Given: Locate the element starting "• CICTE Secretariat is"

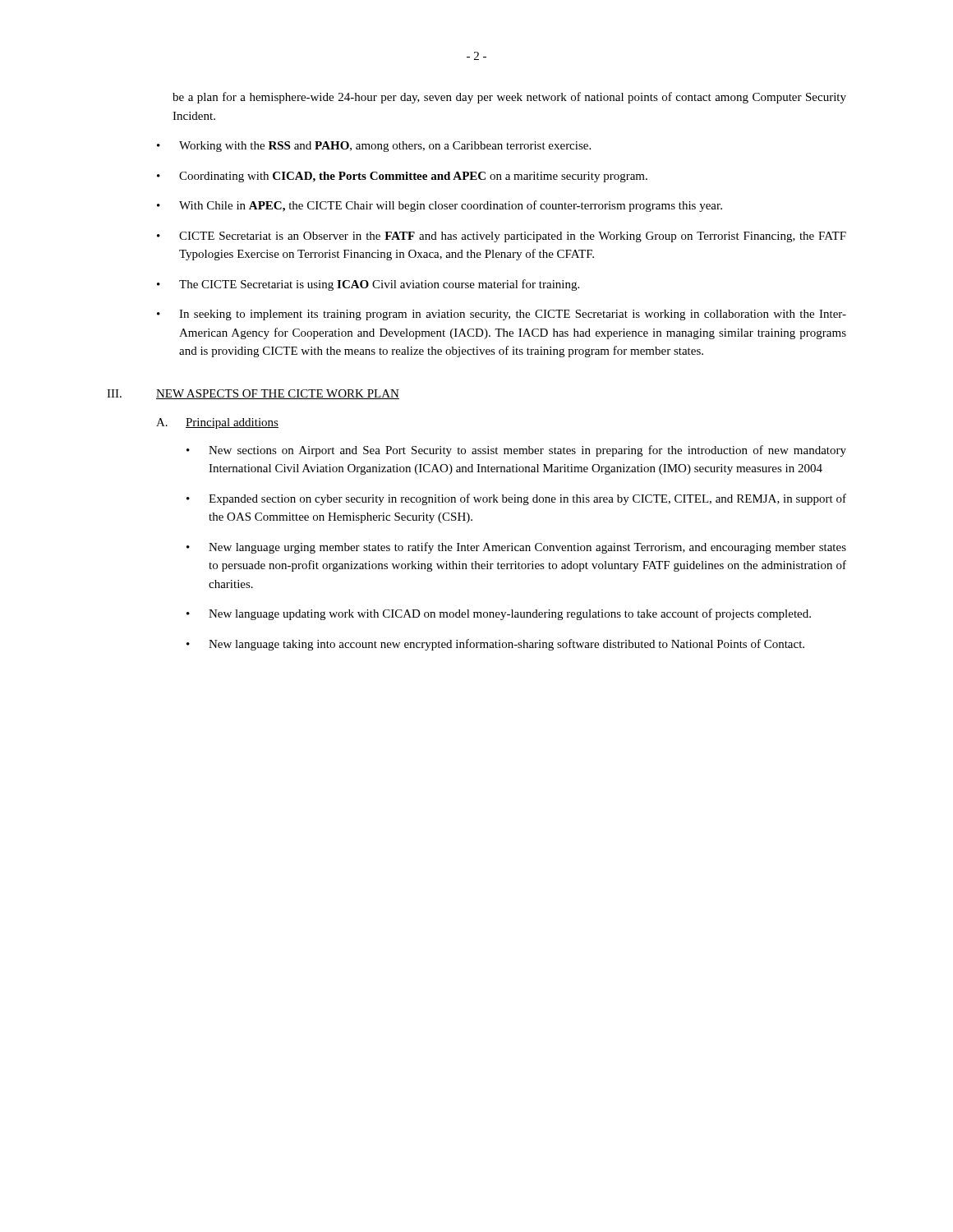Looking at the screenshot, I should [x=501, y=245].
